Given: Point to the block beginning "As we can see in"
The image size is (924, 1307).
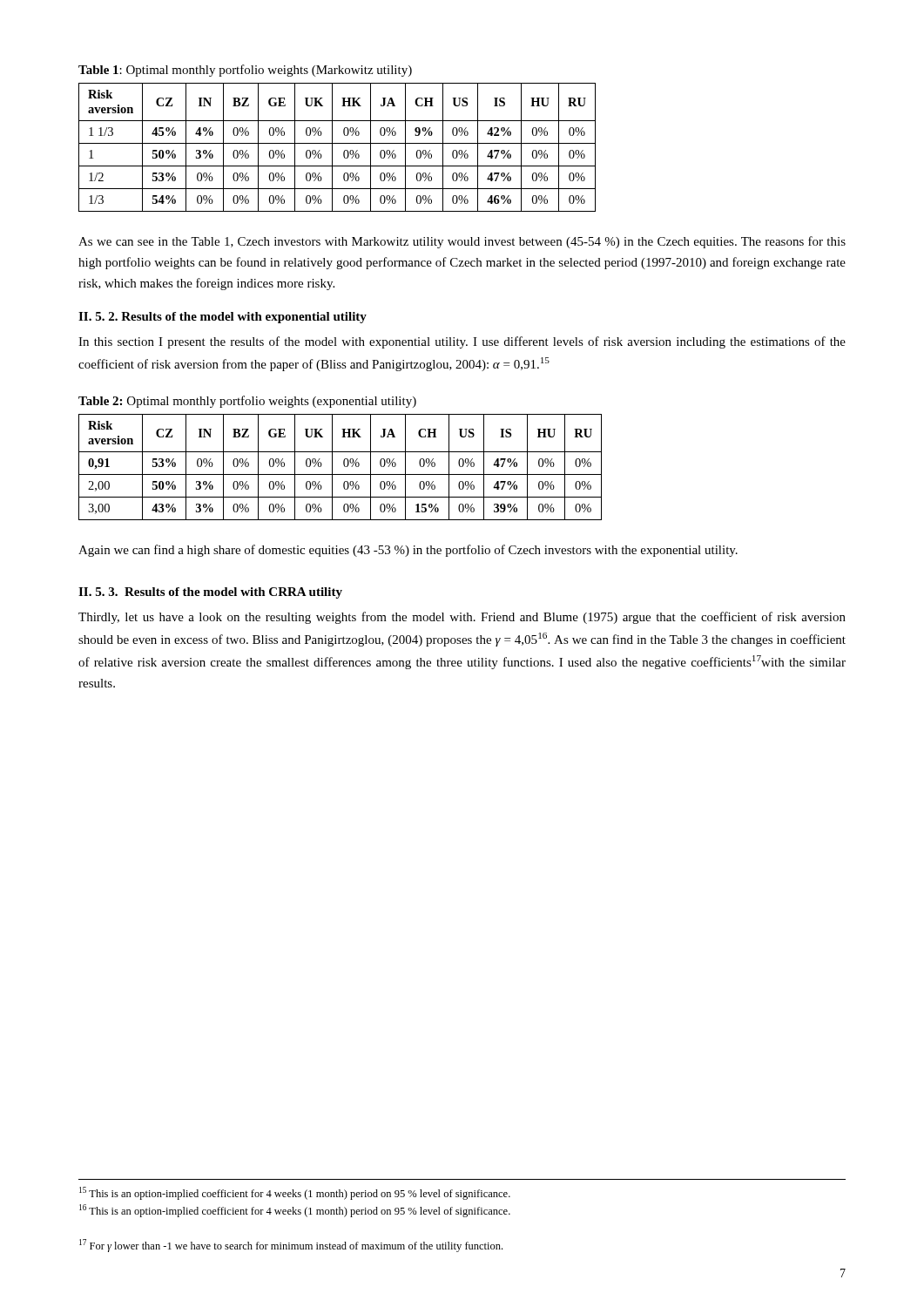Looking at the screenshot, I should [x=462, y=262].
